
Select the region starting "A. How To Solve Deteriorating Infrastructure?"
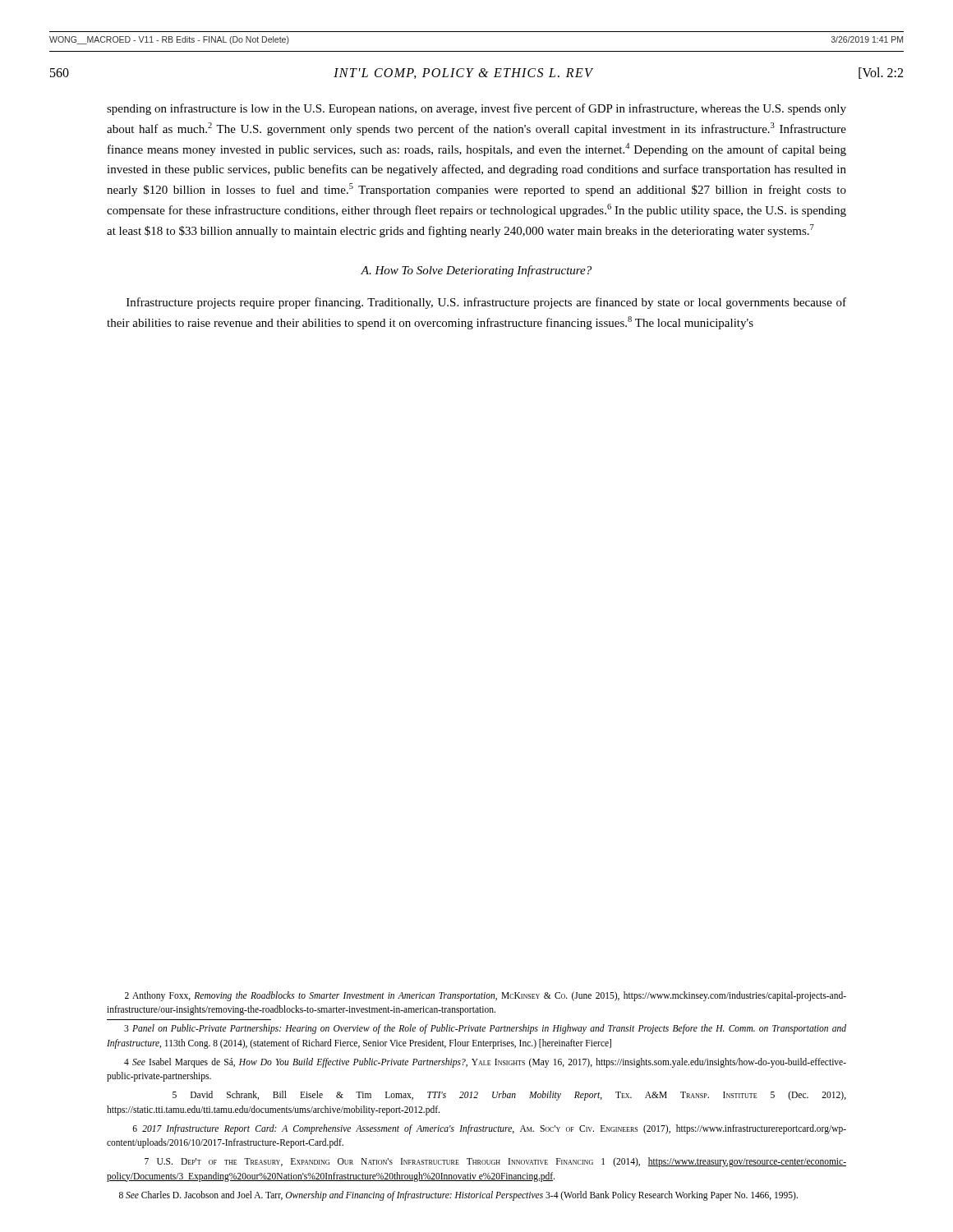click(476, 270)
